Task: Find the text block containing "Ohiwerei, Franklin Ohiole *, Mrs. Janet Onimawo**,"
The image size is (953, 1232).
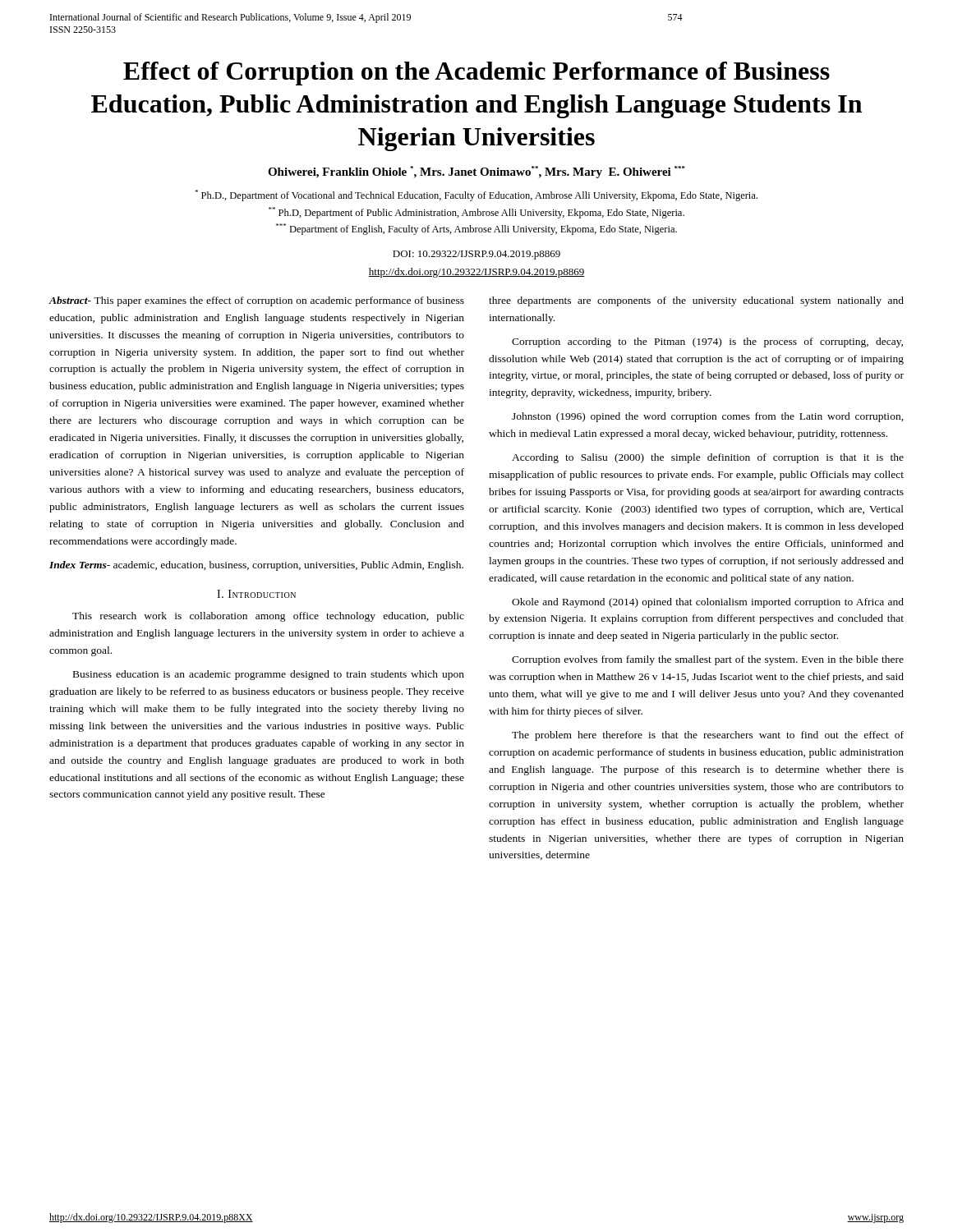Action: coord(476,171)
